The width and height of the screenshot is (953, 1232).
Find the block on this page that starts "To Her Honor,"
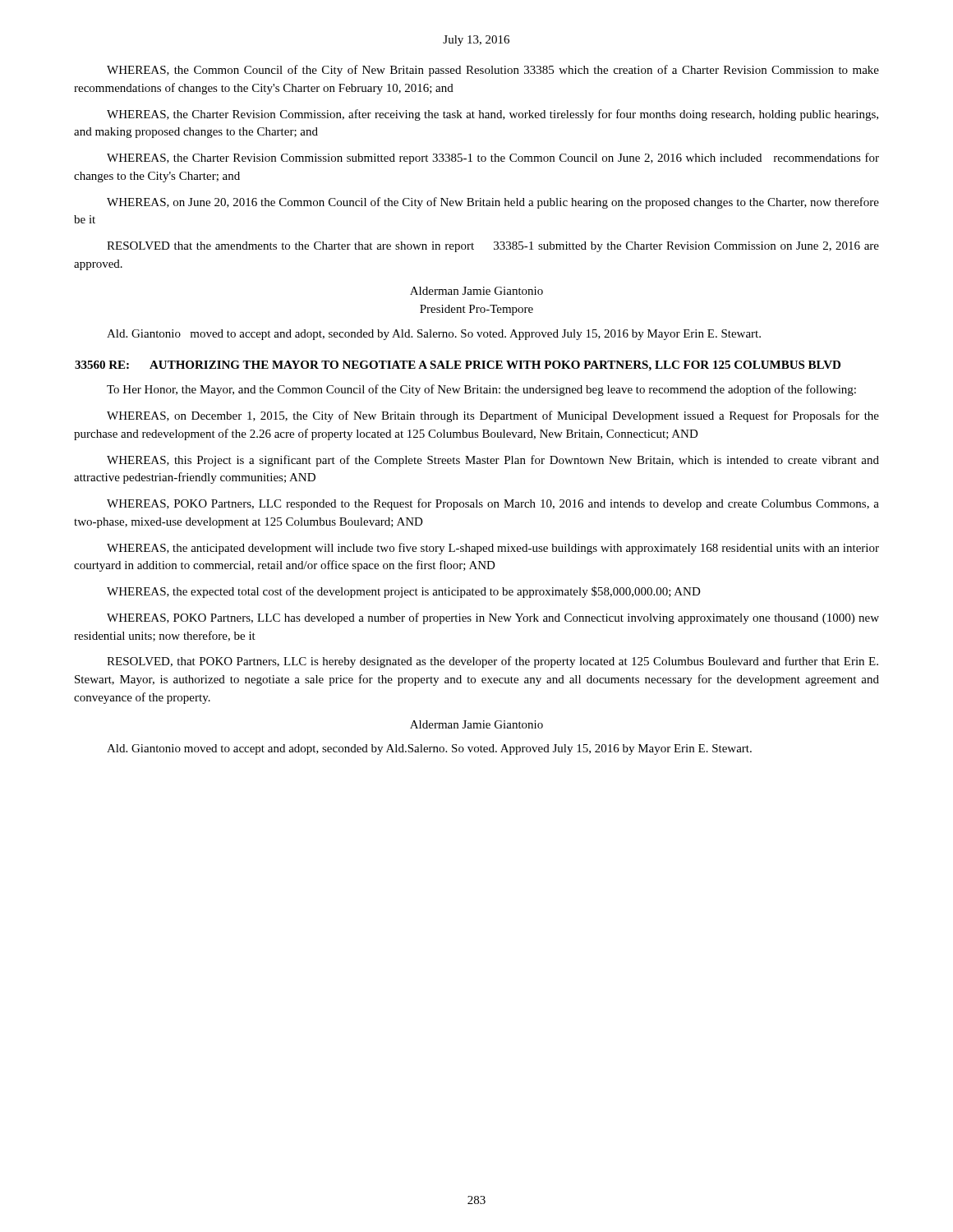coord(482,389)
